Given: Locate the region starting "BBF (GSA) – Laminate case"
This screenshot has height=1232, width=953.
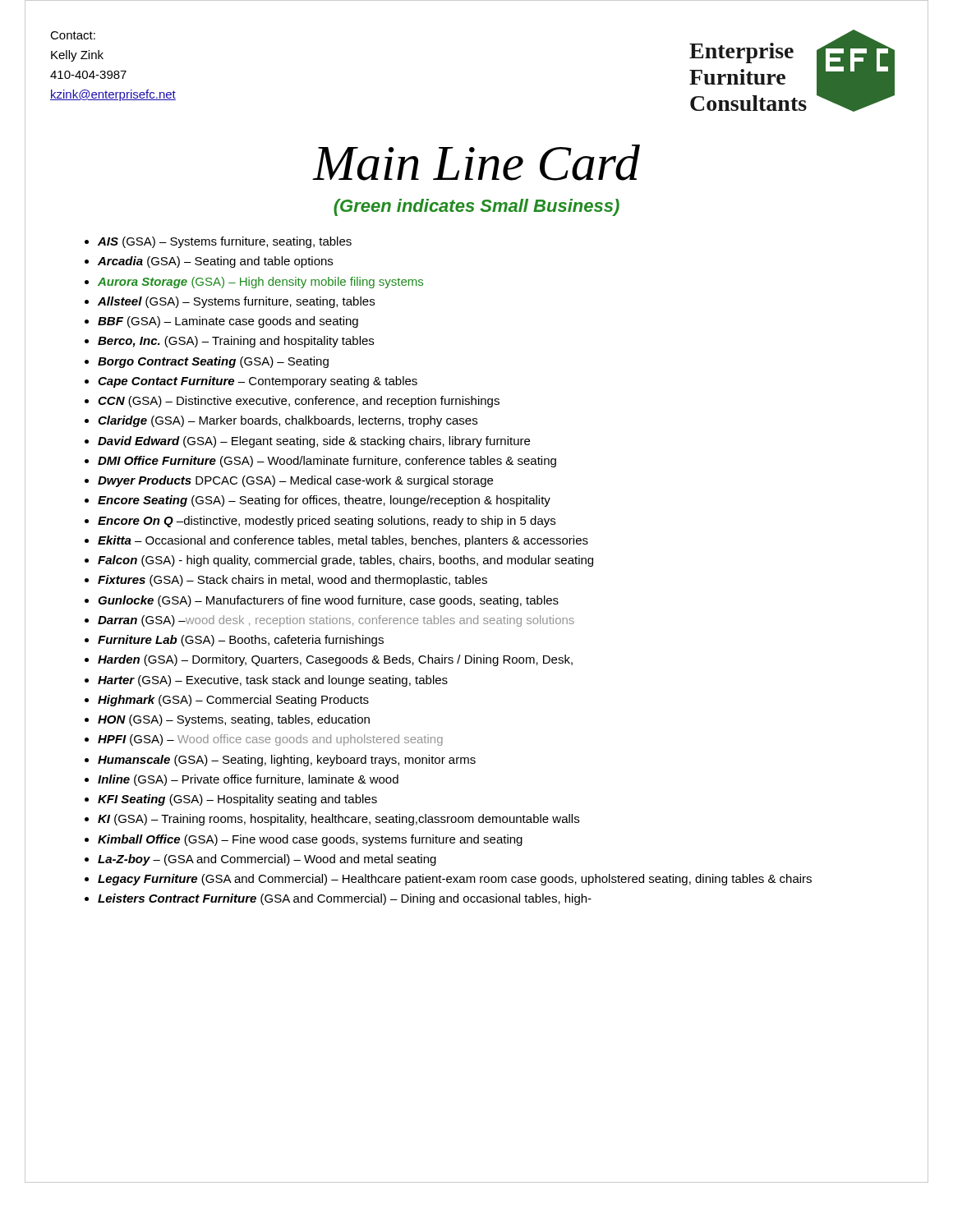Looking at the screenshot, I should [x=228, y=321].
